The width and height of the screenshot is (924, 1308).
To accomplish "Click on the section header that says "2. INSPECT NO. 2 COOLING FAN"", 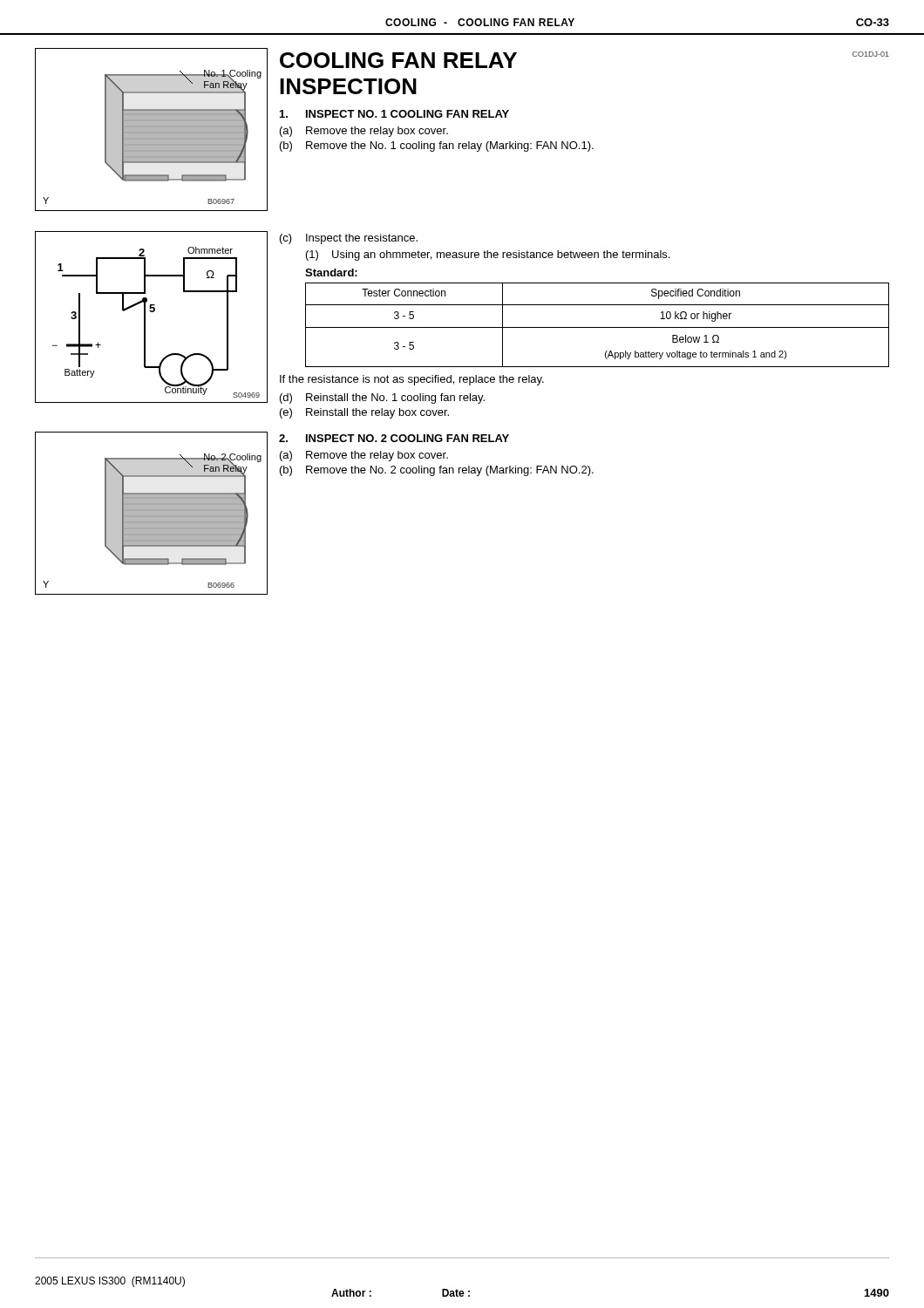I will pyautogui.click(x=394, y=438).
